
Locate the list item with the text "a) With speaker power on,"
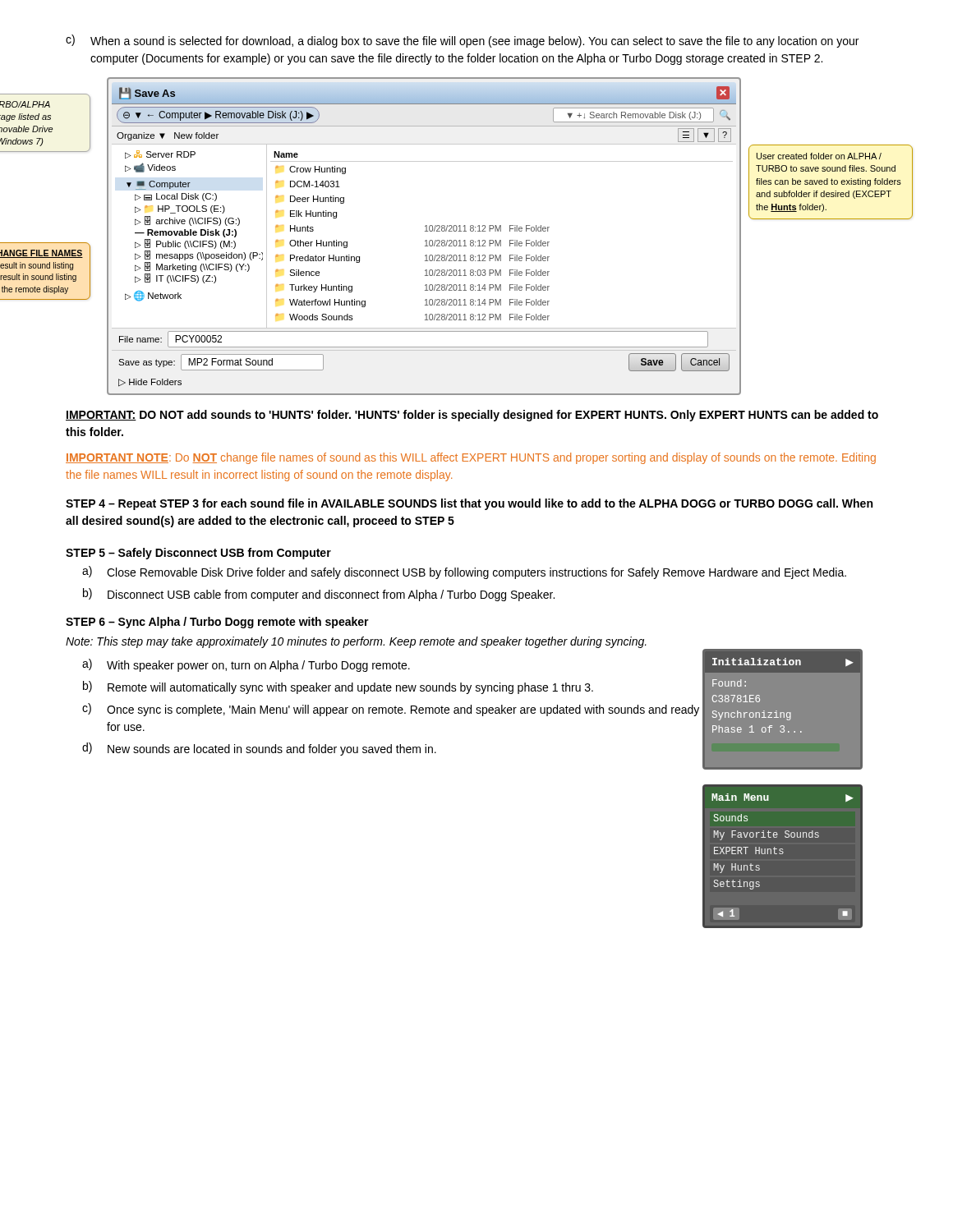[x=398, y=666]
